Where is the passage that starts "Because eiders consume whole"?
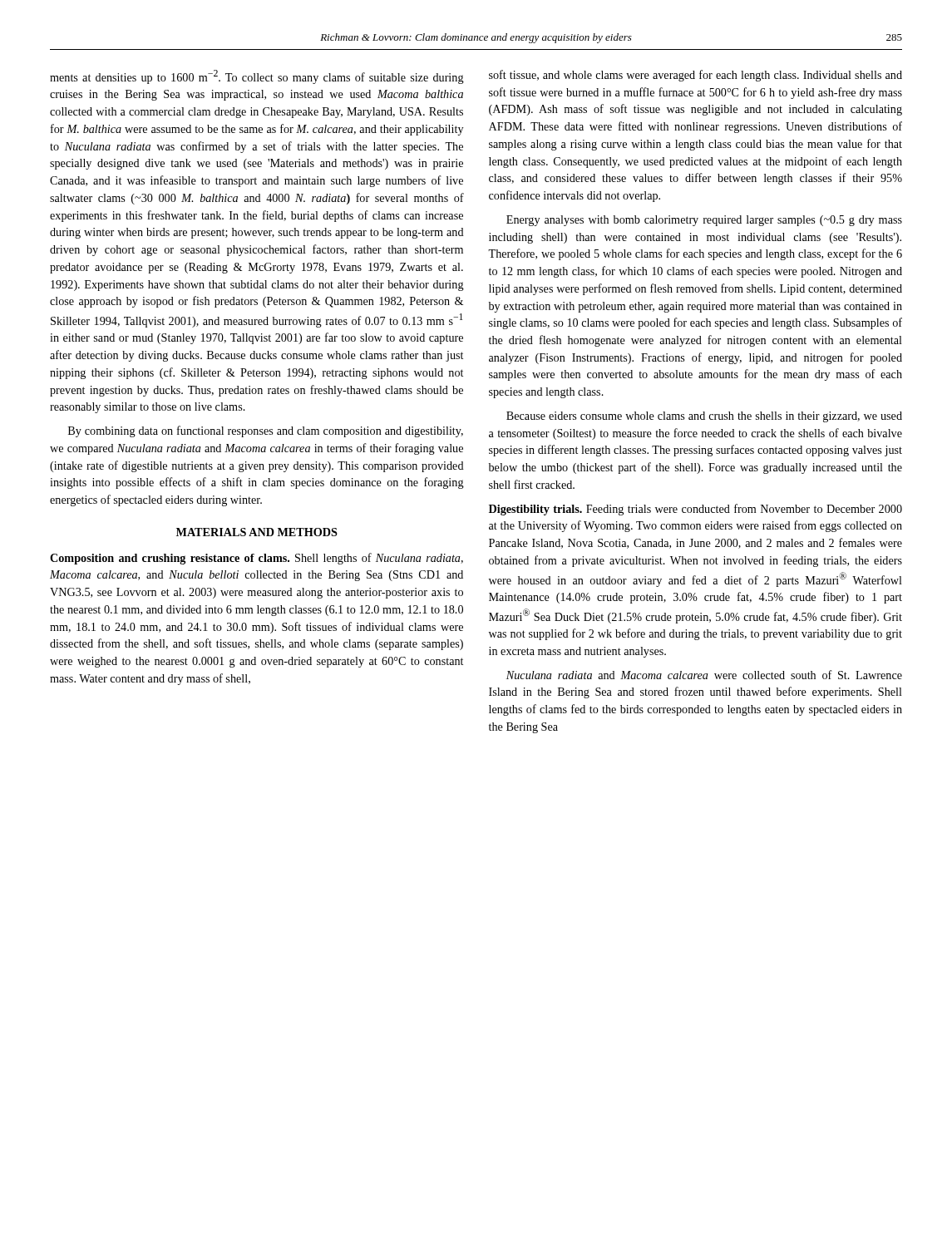The height and width of the screenshot is (1247, 952). tap(695, 450)
